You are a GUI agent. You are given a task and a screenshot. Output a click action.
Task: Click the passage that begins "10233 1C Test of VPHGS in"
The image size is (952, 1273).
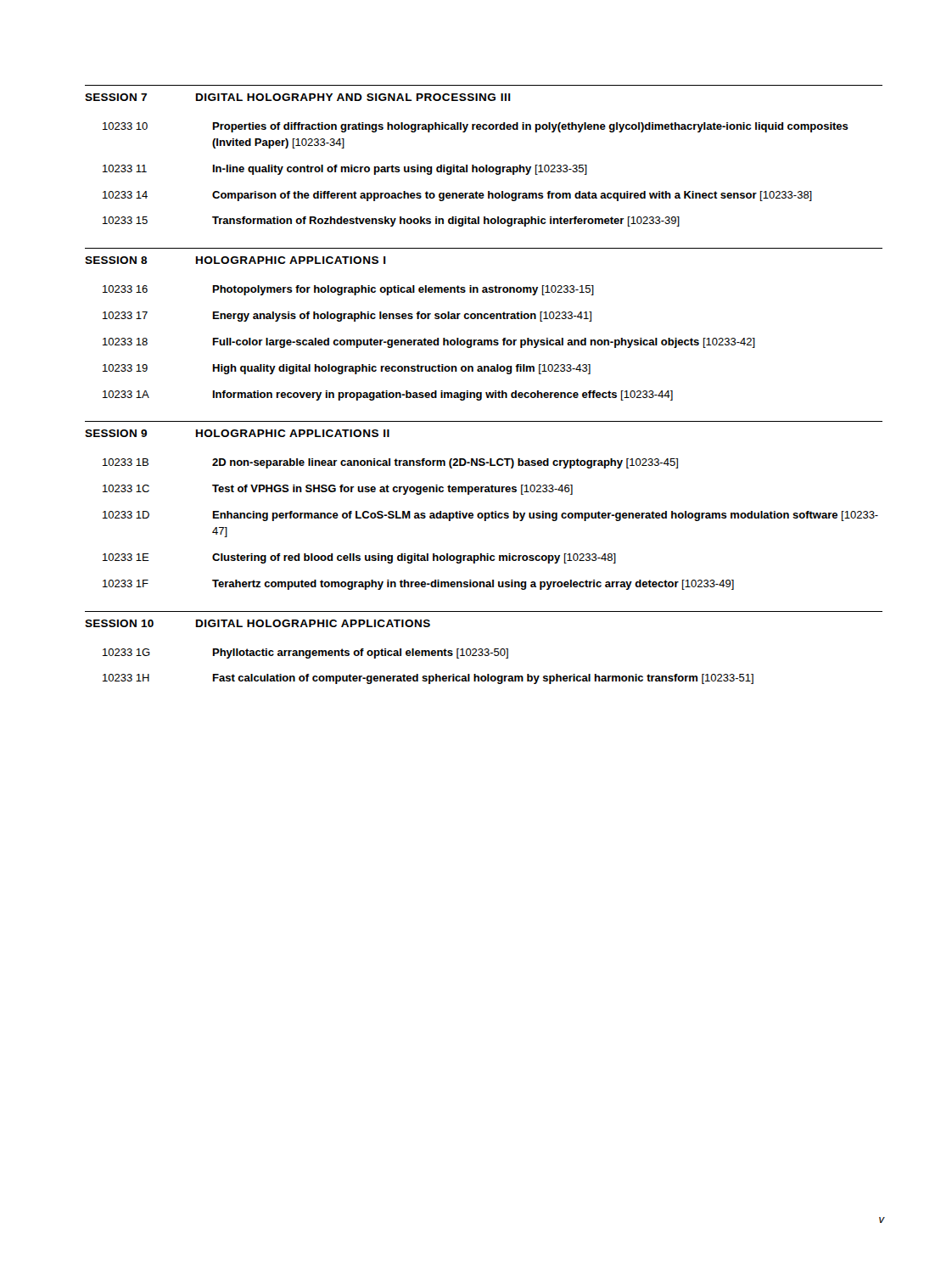click(484, 489)
